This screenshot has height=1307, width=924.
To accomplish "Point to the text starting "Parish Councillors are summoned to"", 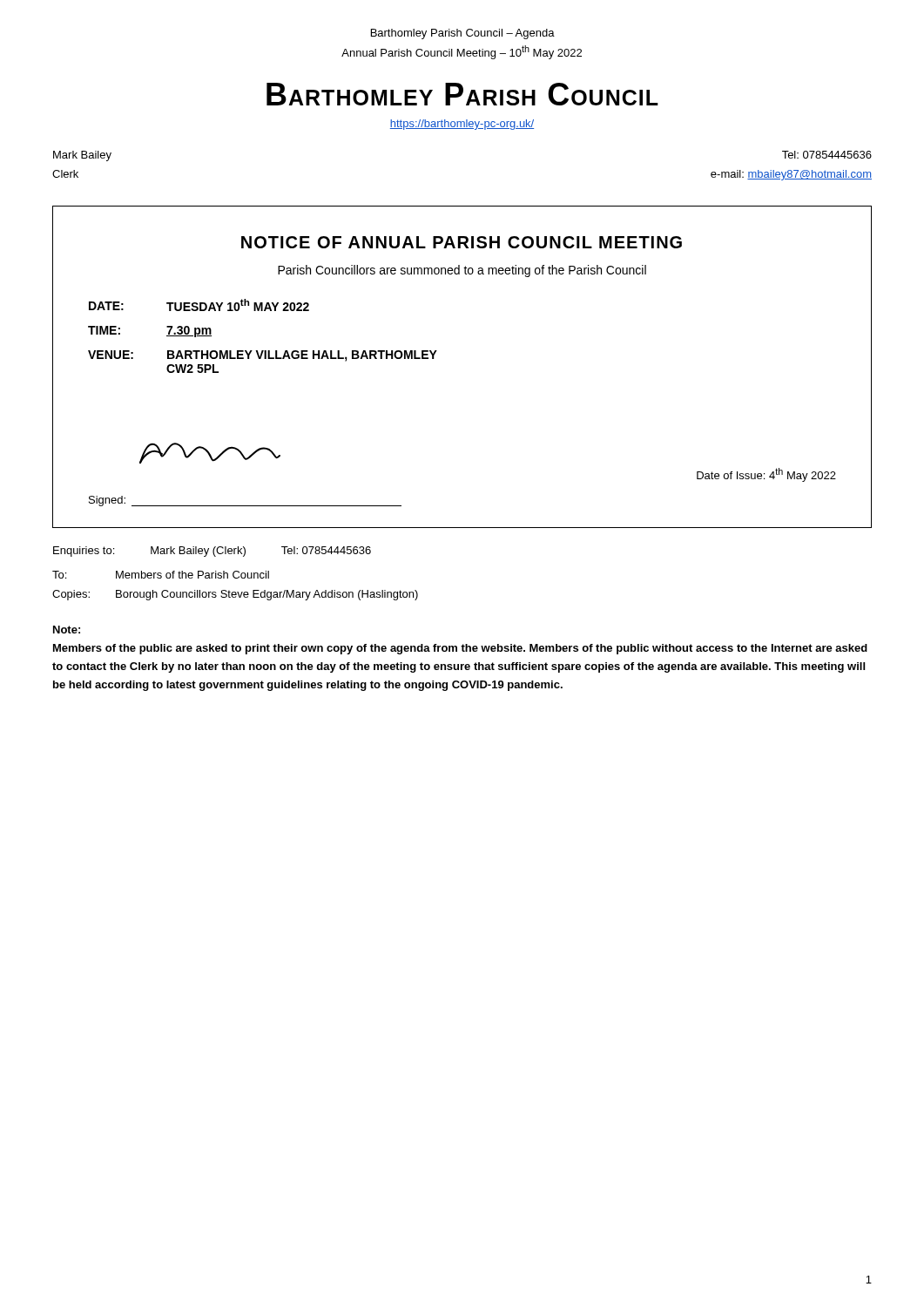I will pos(462,270).
